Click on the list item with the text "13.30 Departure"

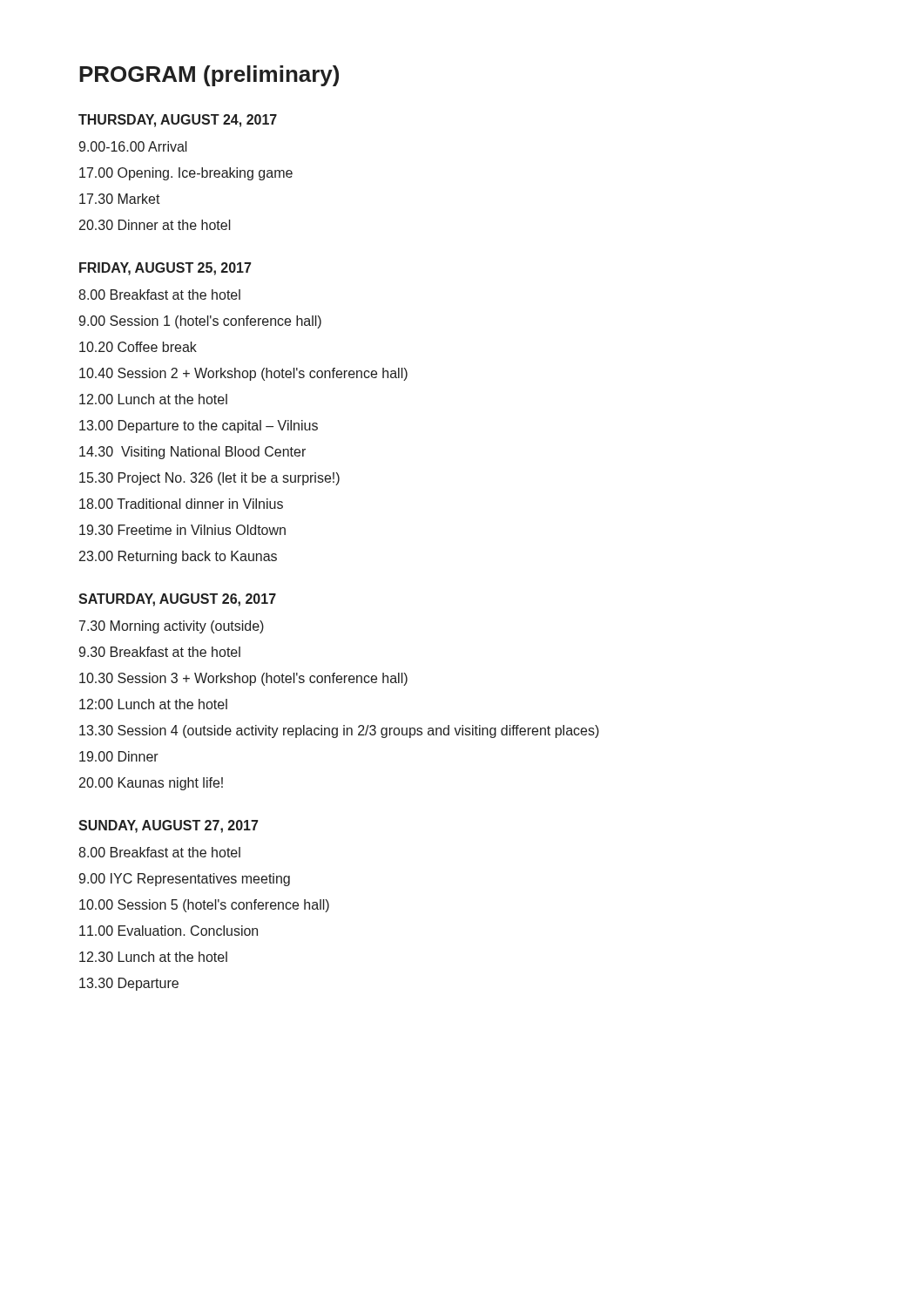coord(129,983)
